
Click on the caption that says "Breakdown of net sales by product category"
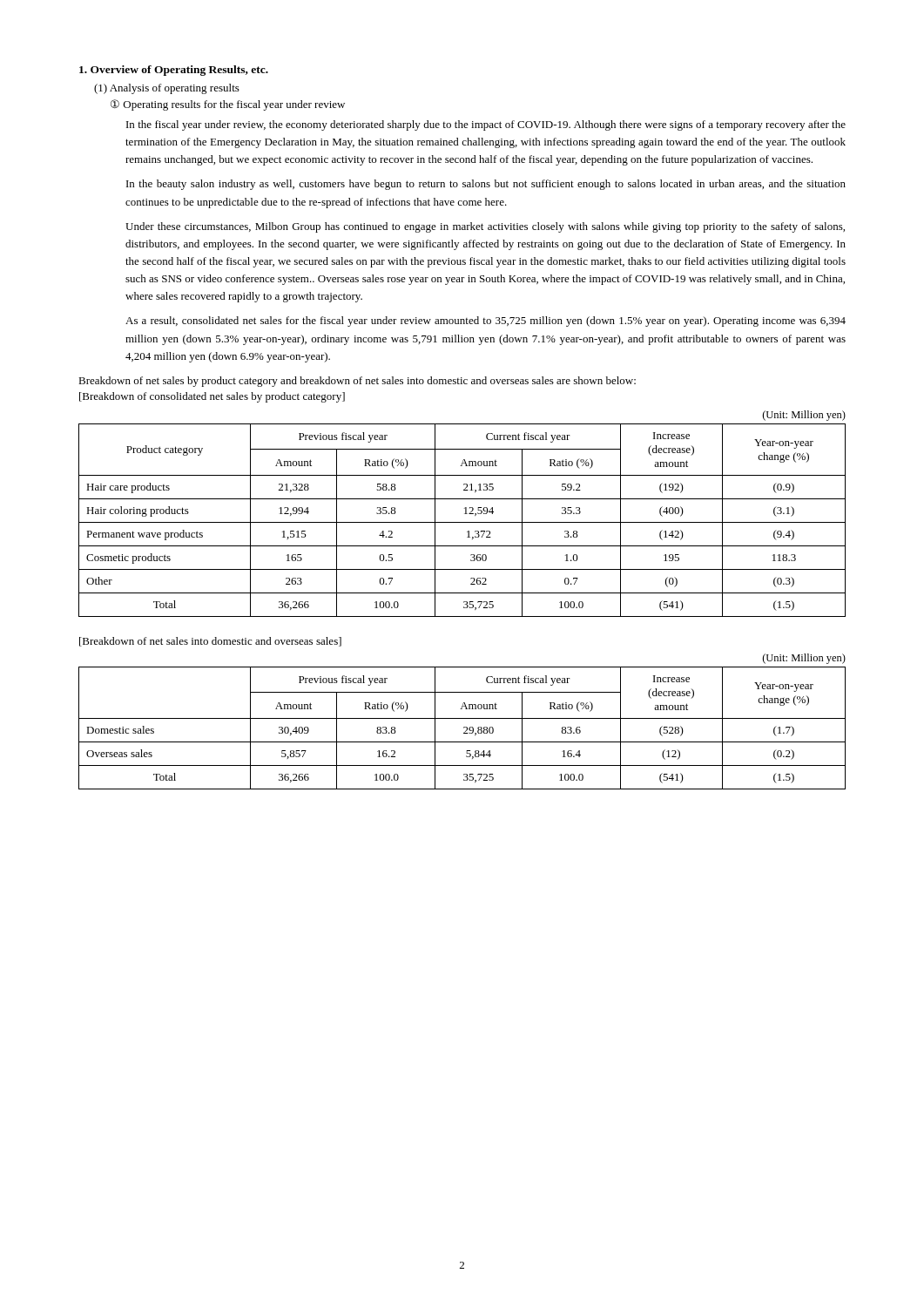tap(357, 380)
